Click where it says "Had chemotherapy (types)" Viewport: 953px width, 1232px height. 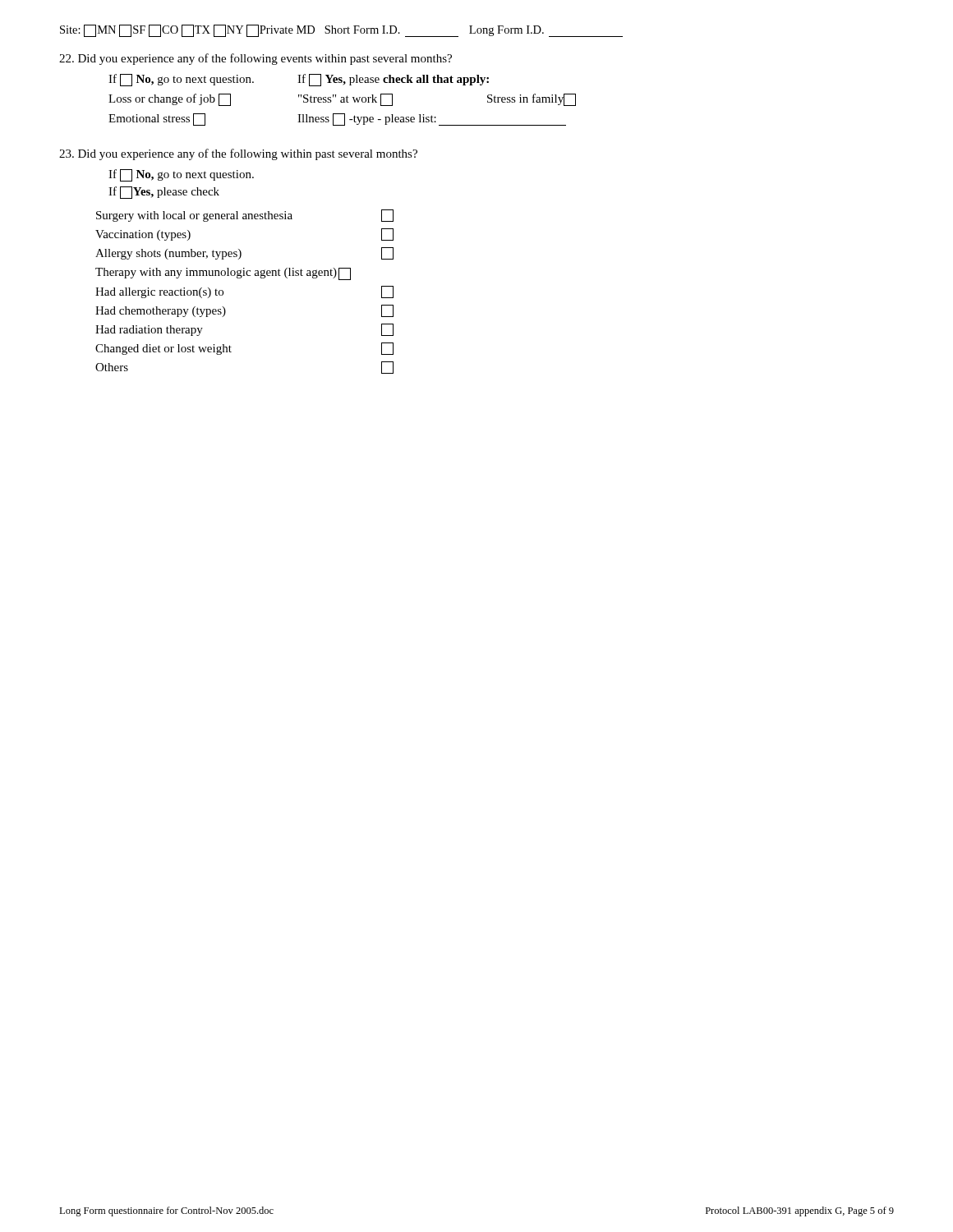click(x=157, y=311)
